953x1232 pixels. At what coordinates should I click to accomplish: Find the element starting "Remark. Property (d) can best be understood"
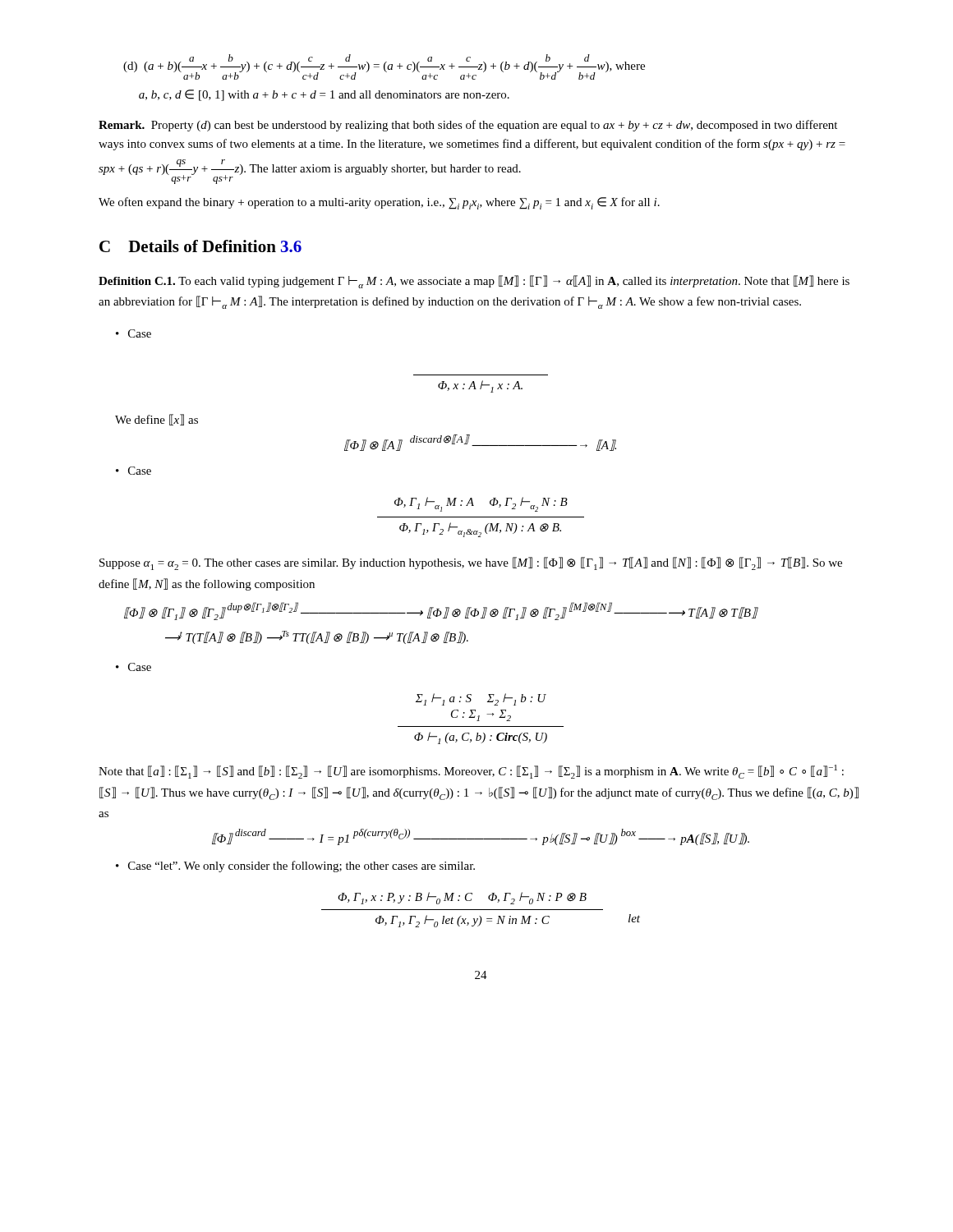481,165
